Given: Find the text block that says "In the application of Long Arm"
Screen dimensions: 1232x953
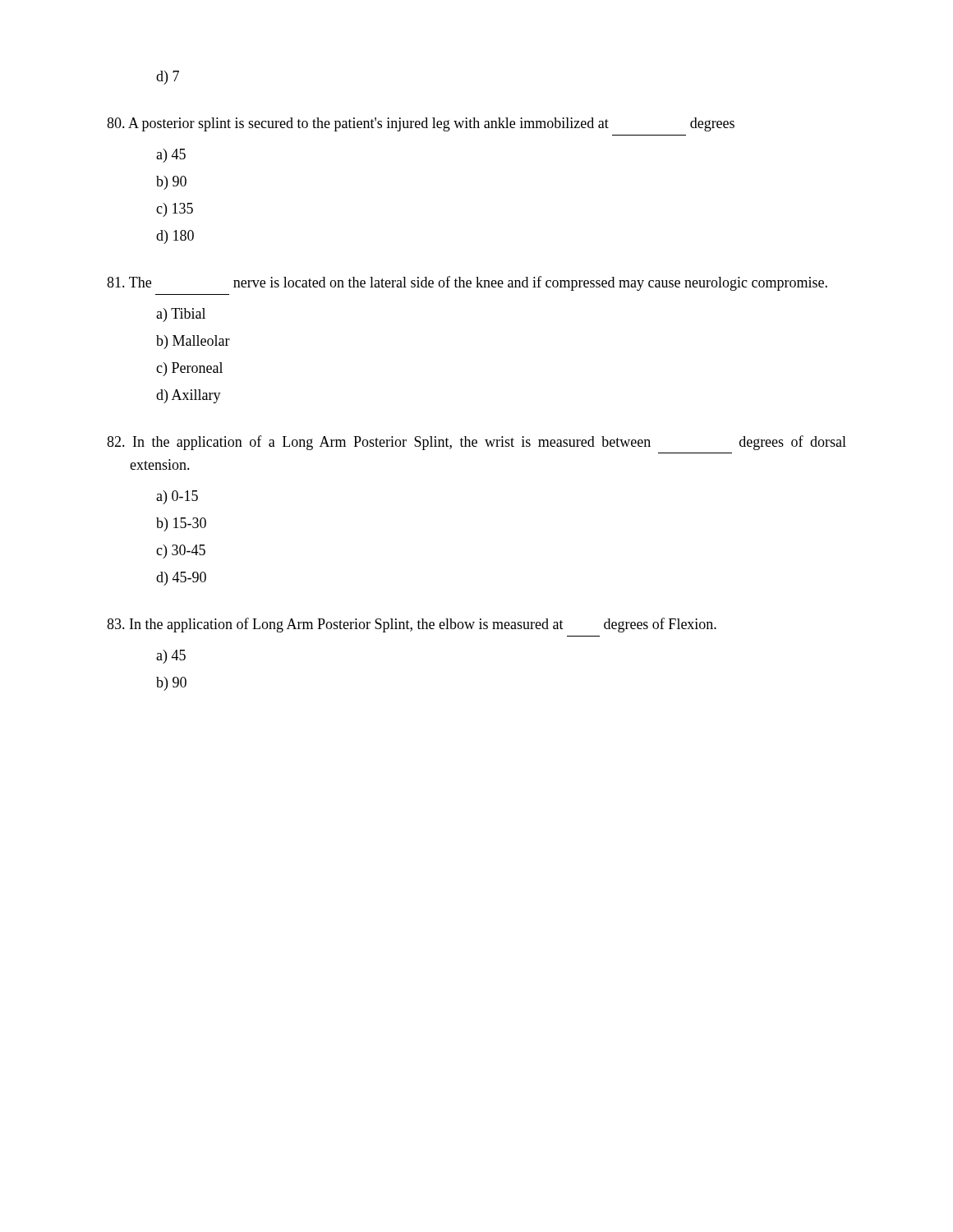Looking at the screenshot, I should tap(412, 625).
